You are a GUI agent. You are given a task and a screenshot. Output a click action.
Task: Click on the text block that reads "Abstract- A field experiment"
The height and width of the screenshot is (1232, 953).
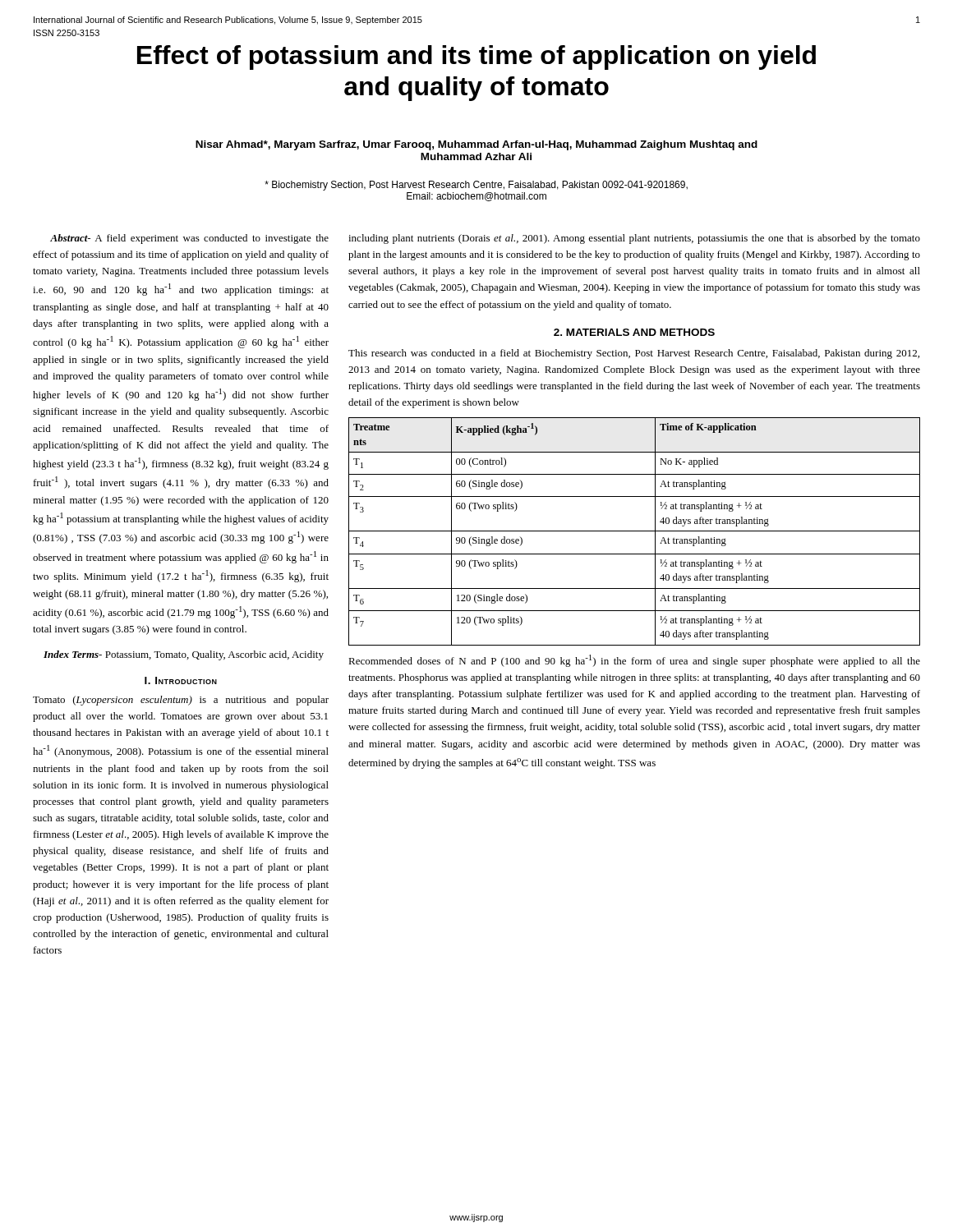pyautogui.click(x=181, y=433)
